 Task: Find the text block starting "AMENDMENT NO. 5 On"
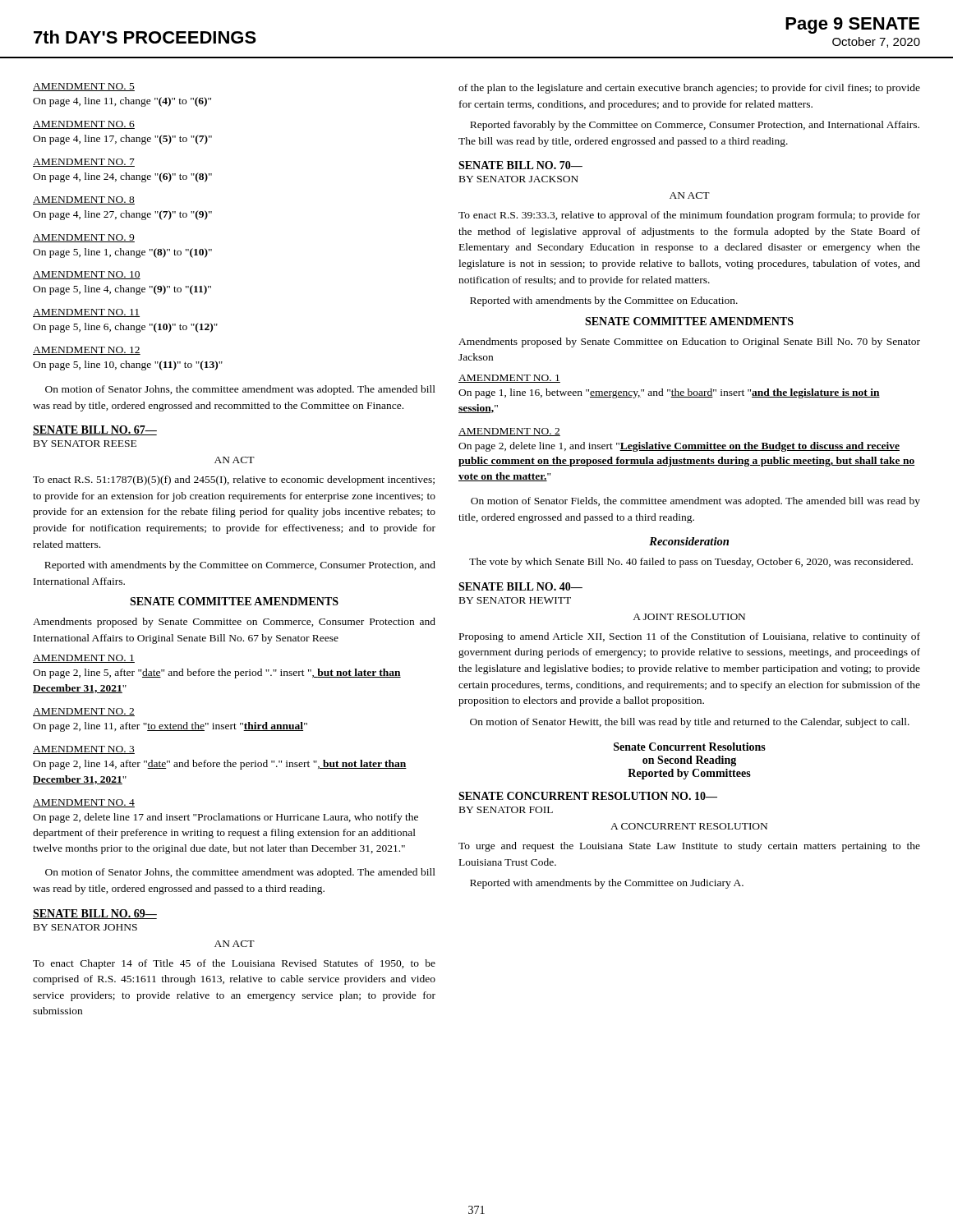84,87
